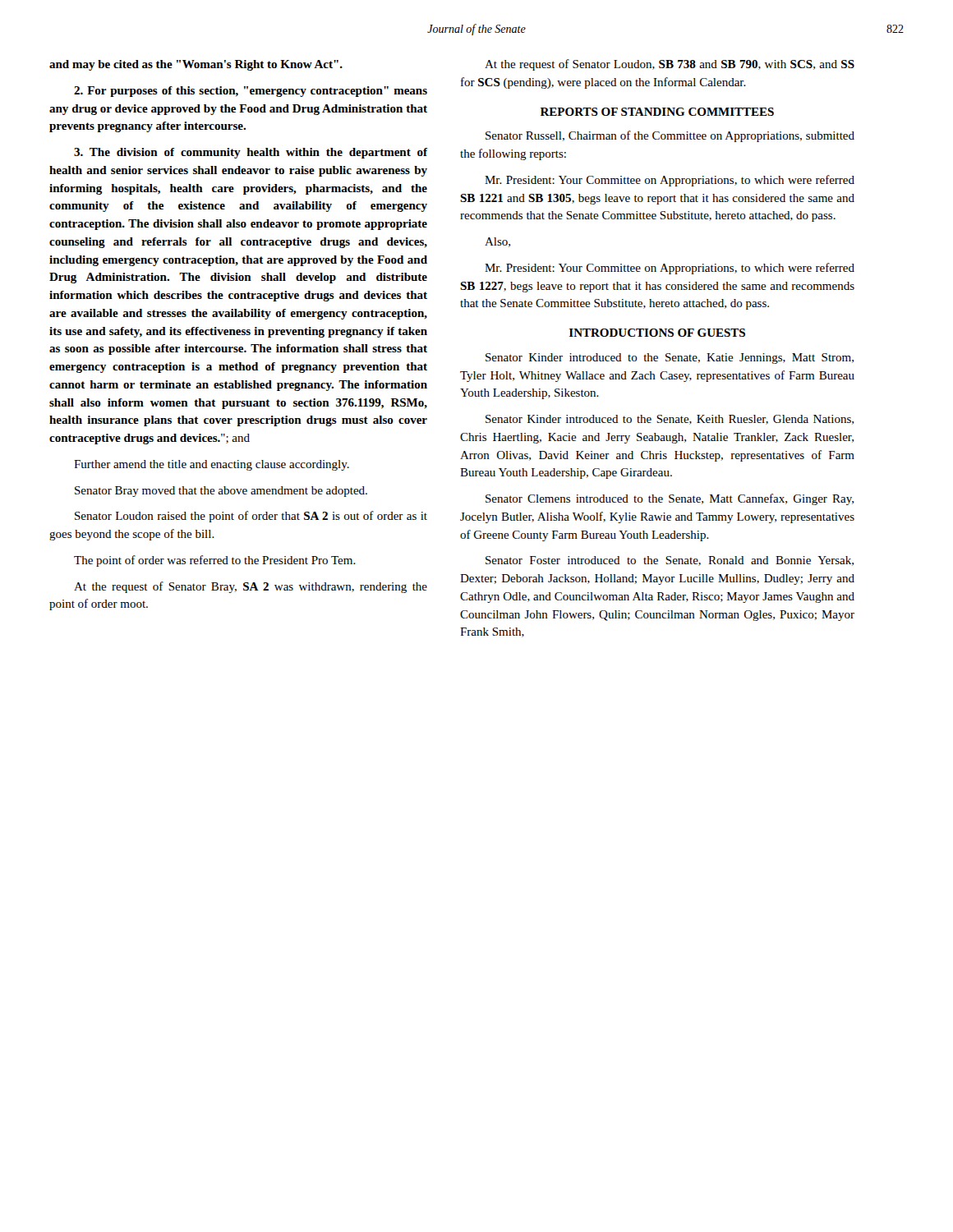Click where it says "REPORTS OF STANDING COMMITTEES"
This screenshot has height=1232, width=953.
[657, 112]
